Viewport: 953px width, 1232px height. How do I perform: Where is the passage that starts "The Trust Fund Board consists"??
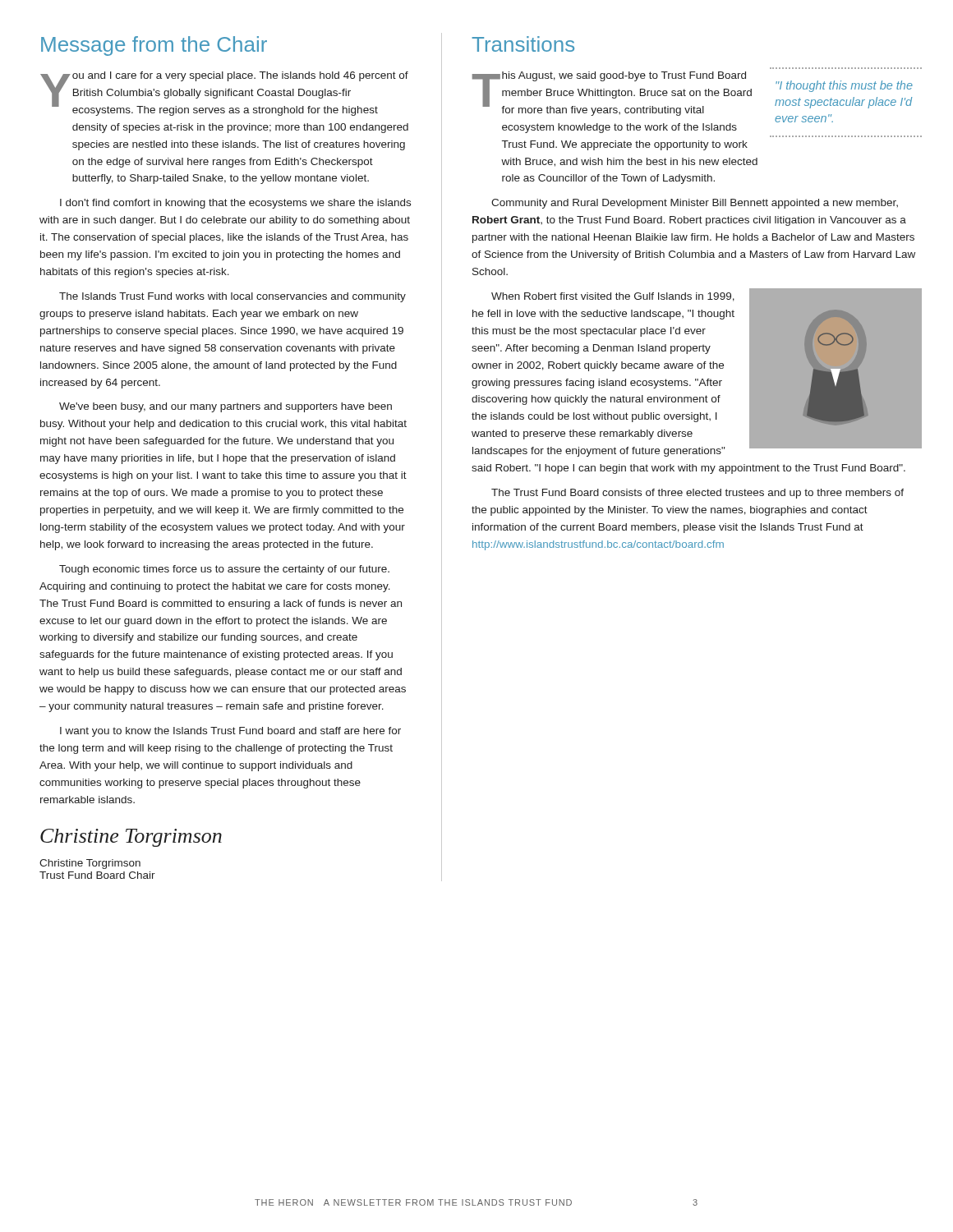point(688,518)
